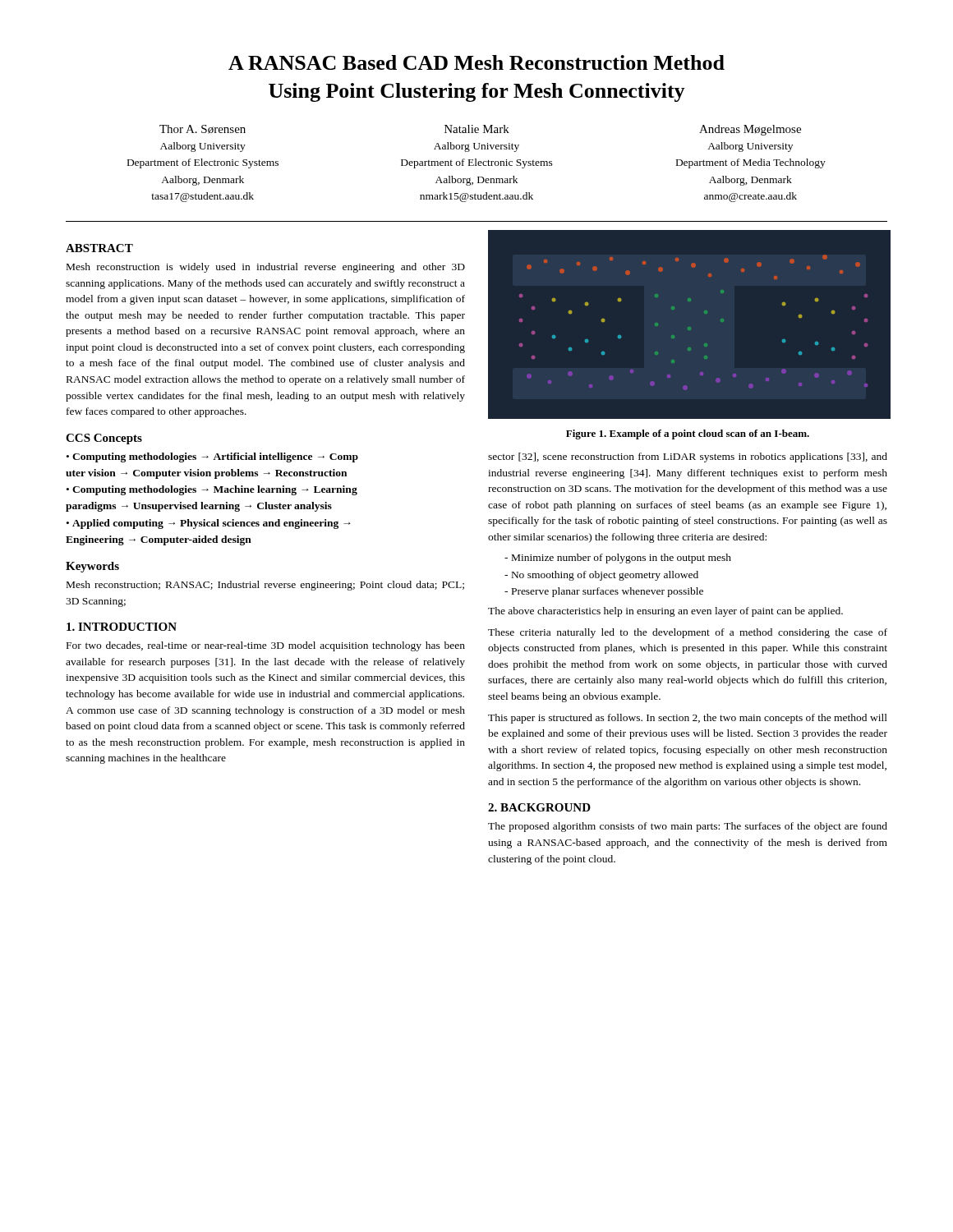The width and height of the screenshot is (953, 1232).
Task: Point to the passage starting "A RANSAC Based CAD Mesh Reconstruction MethodUsing Point"
Action: (476, 77)
